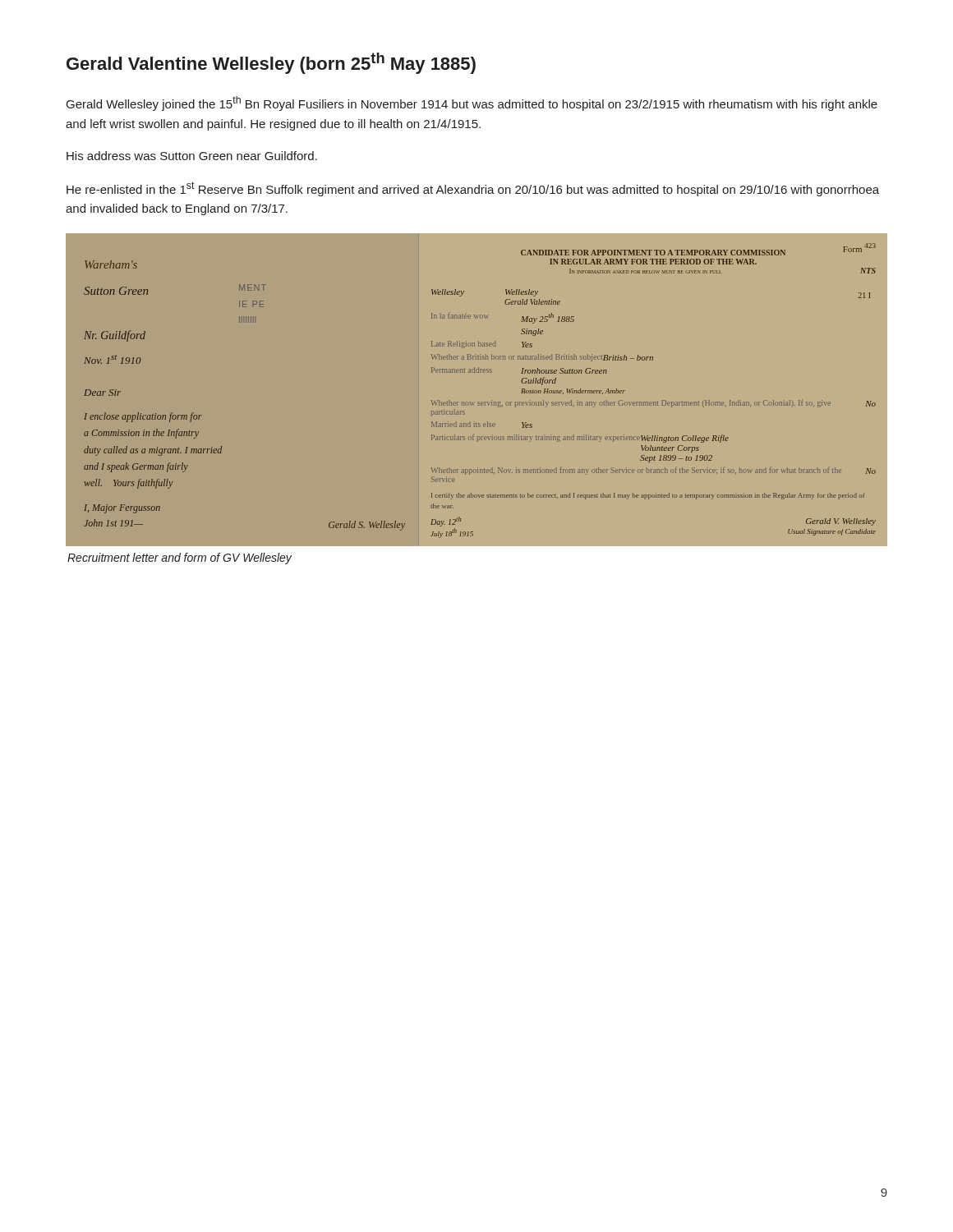Select the caption containing "Recruitment letter and form of GV"
The width and height of the screenshot is (953, 1232).
[x=179, y=557]
